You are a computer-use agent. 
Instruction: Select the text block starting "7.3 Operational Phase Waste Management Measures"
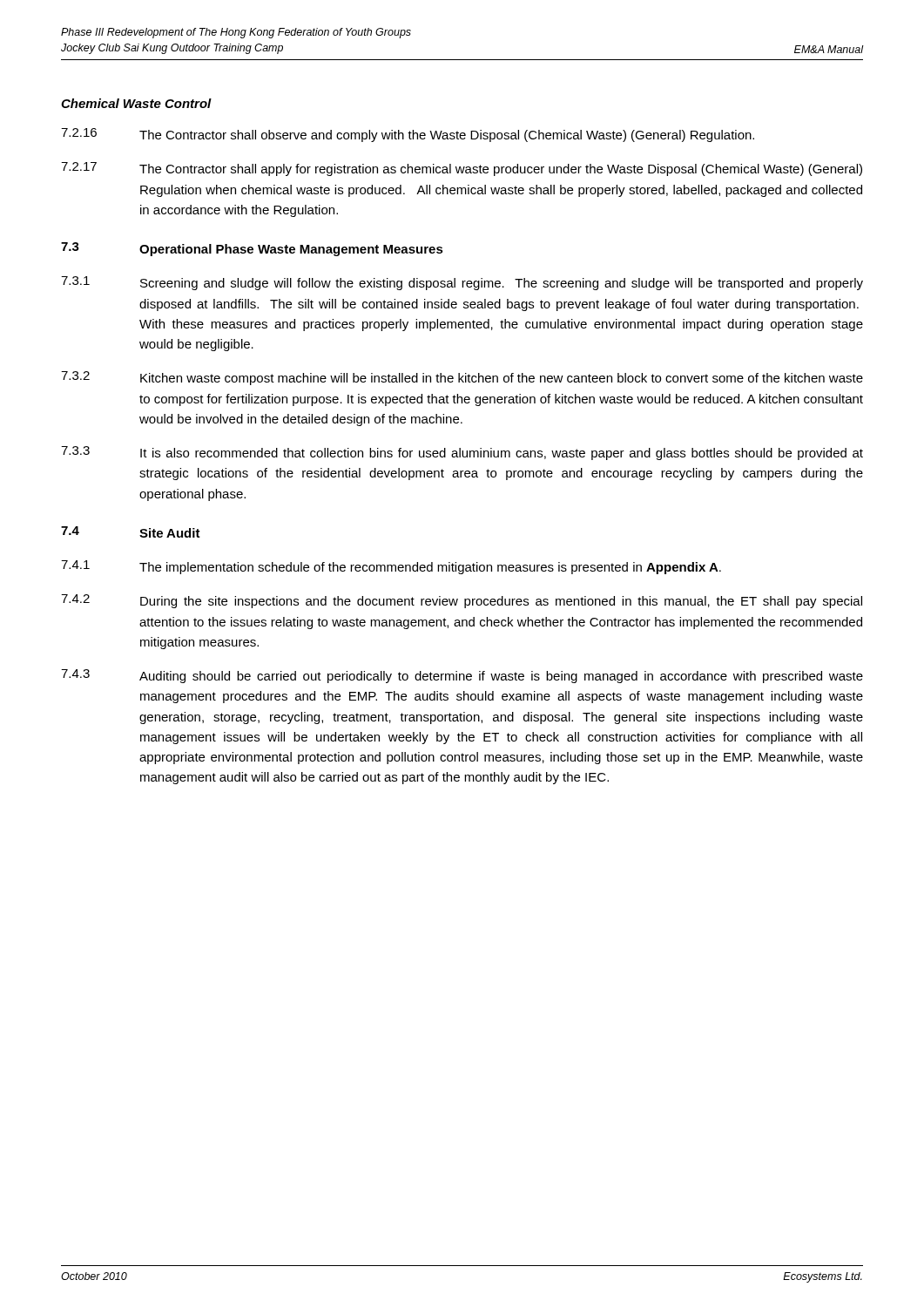tap(252, 249)
